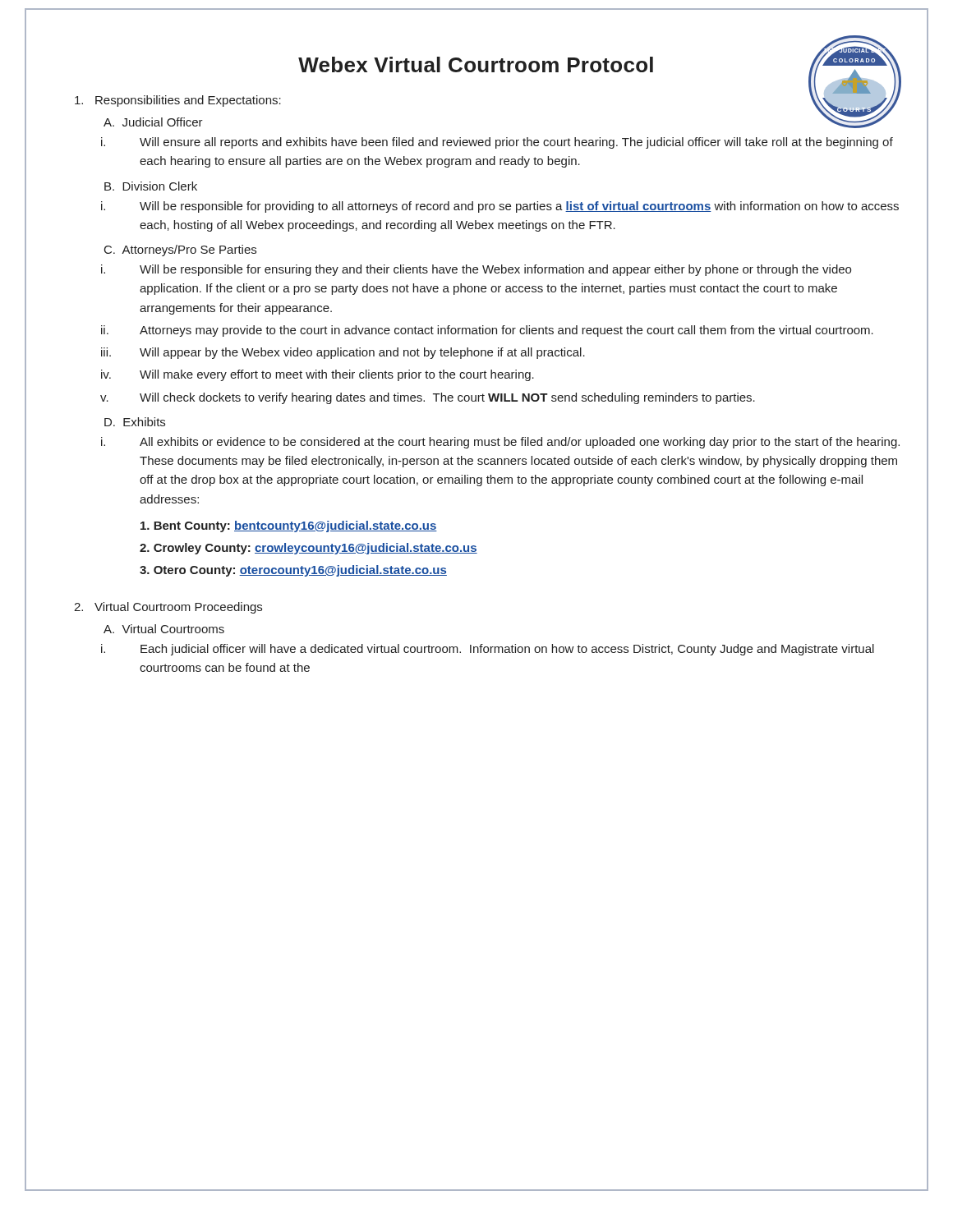Locate the passage starting "C. Attorneys/Pro Se Parties"
Image resolution: width=953 pixels, height=1232 pixels.
click(180, 249)
